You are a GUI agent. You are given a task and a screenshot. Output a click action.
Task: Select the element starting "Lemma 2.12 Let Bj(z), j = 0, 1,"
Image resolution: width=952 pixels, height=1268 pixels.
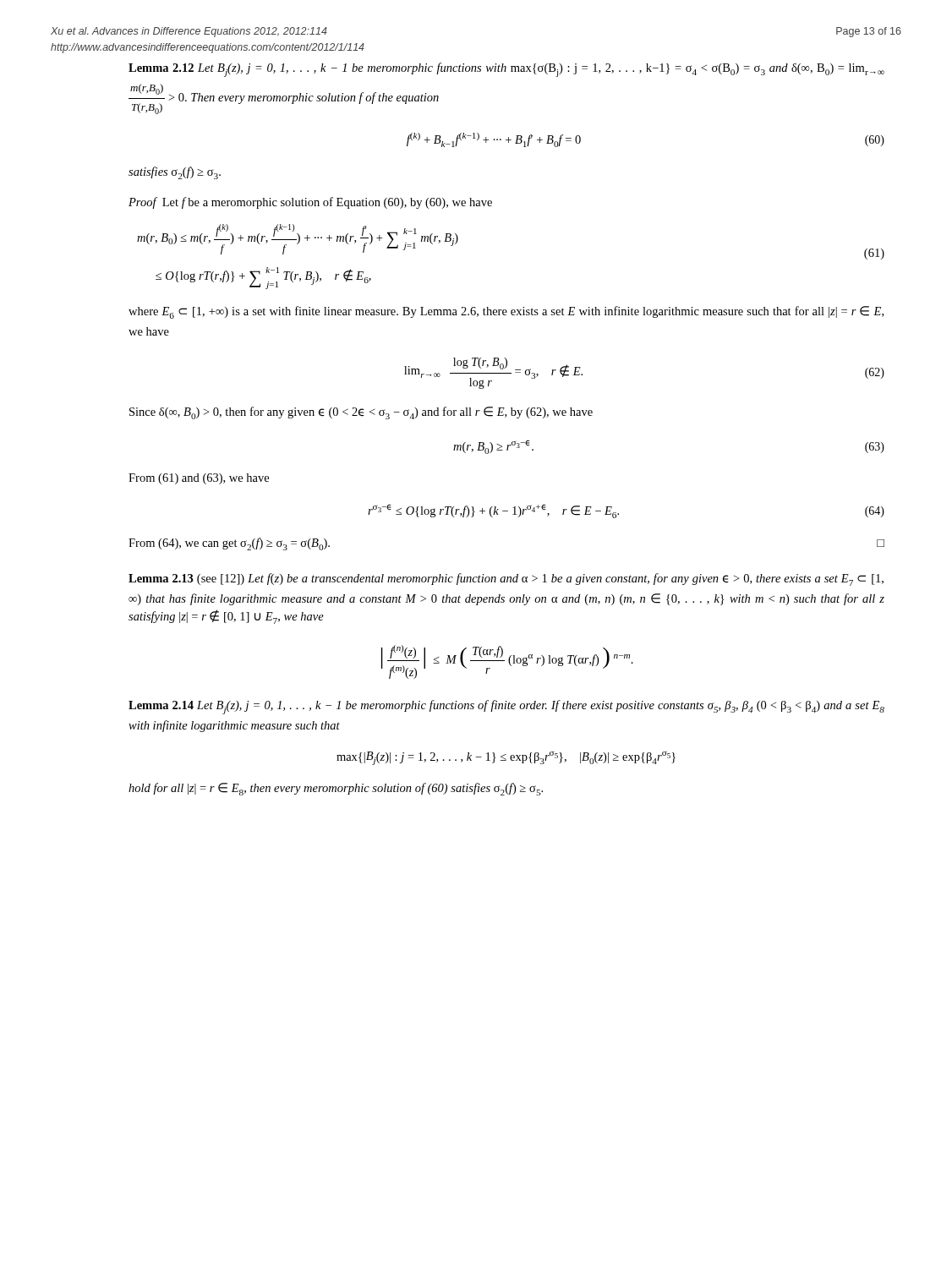506,70
